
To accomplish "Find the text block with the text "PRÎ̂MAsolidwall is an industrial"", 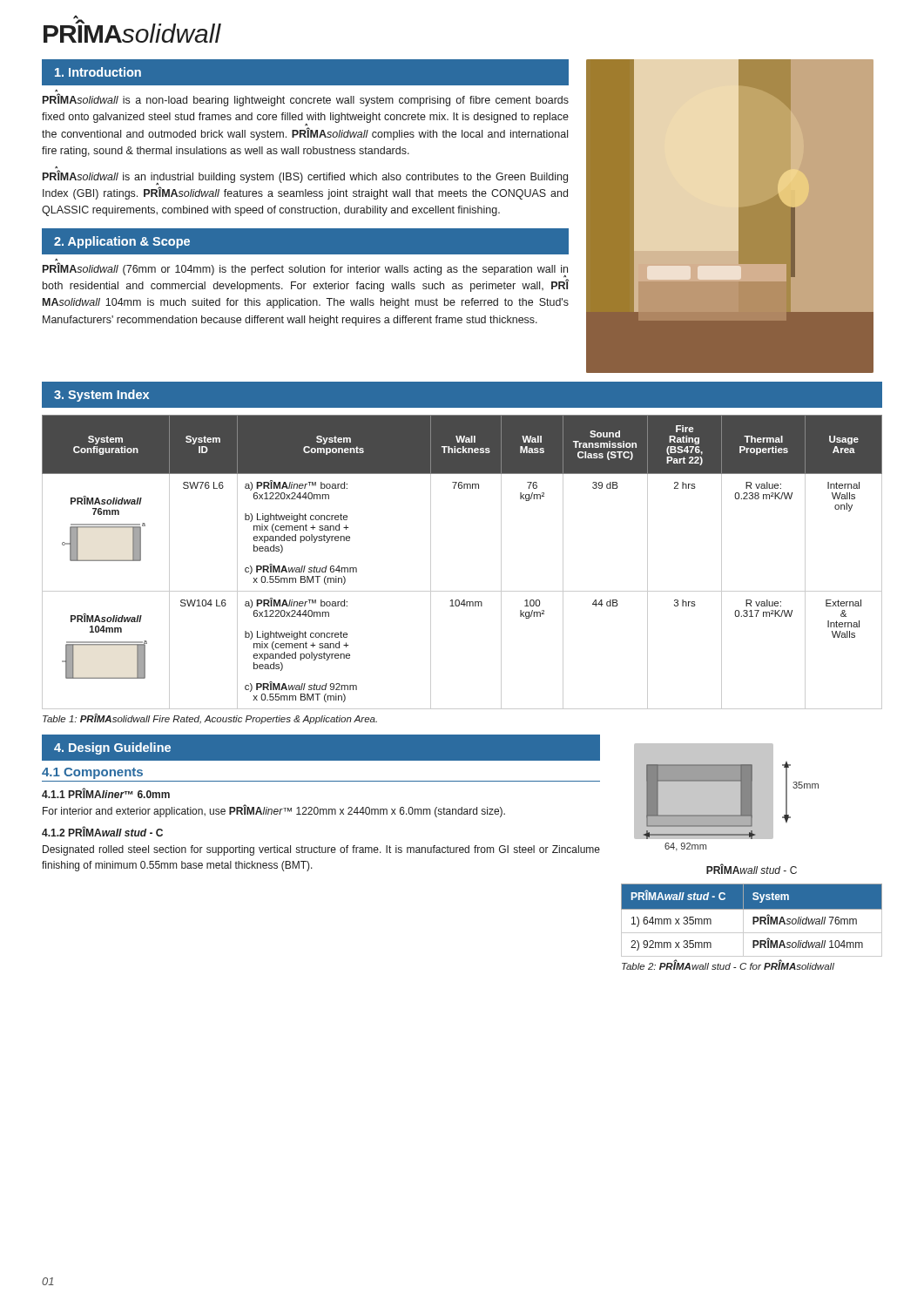I will tap(305, 193).
